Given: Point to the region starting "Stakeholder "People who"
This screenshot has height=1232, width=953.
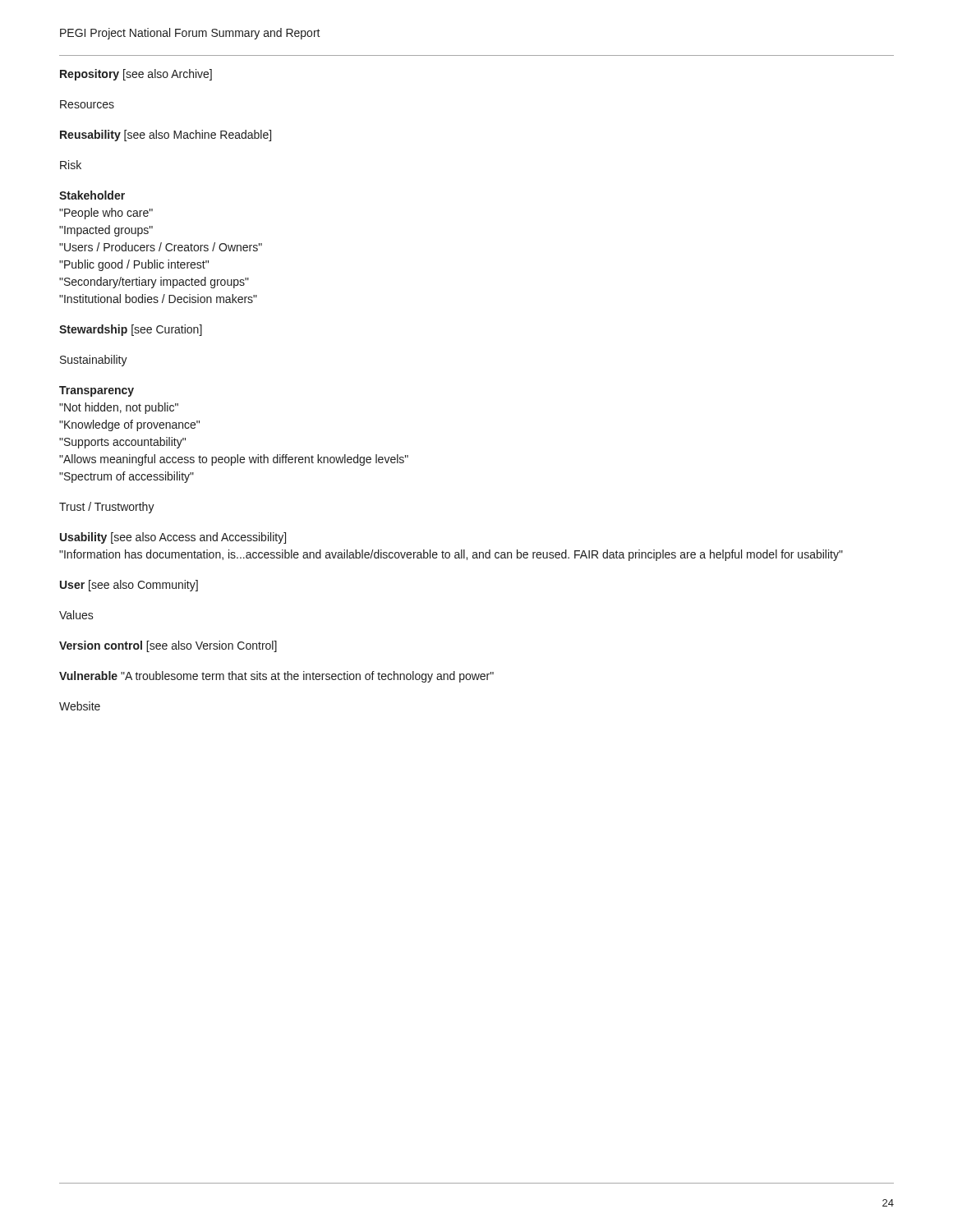Looking at the screenshot, I should point(161,247).
